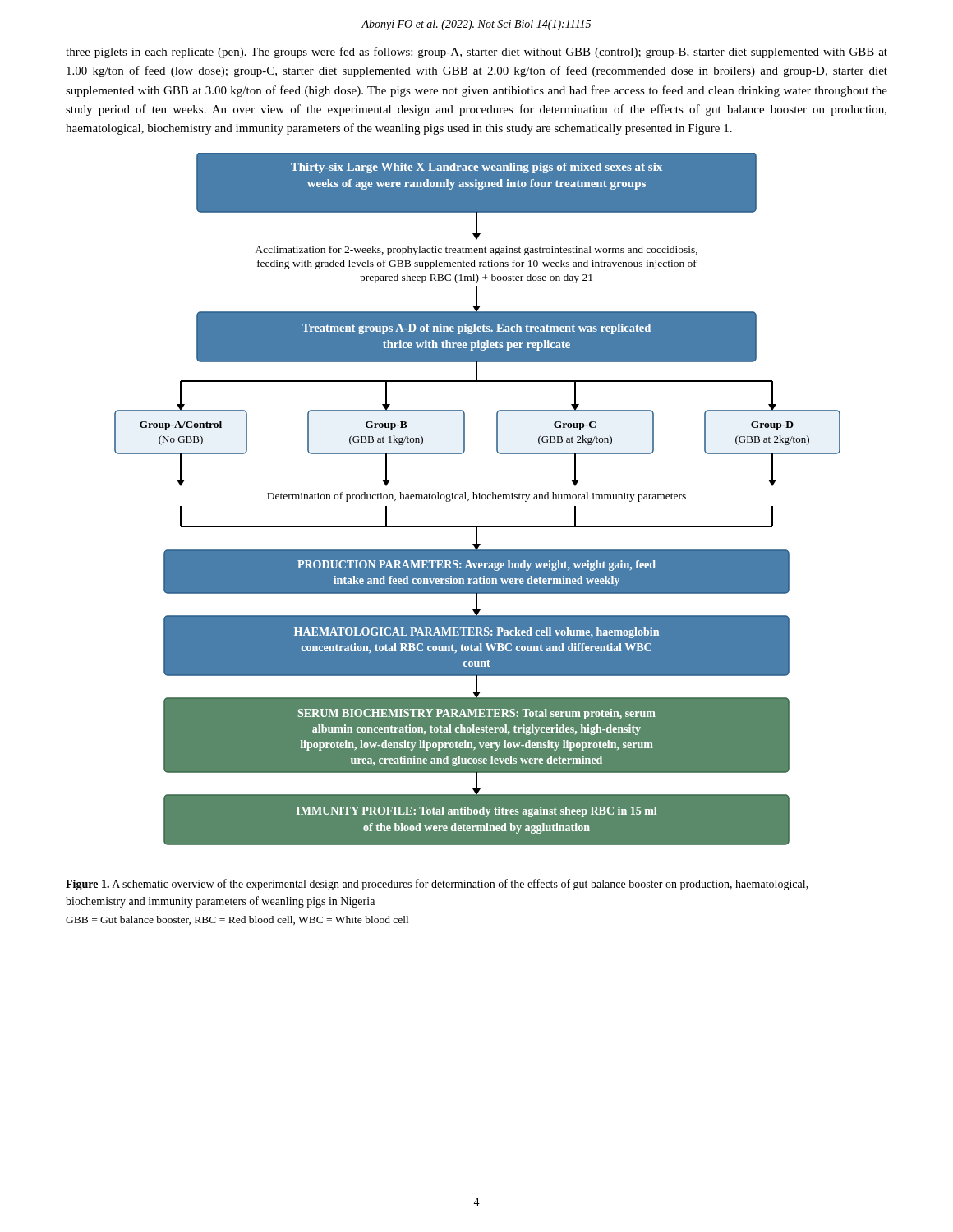Click on the flowchart
Screen dimensions: 1232x953
coord(476,510)
